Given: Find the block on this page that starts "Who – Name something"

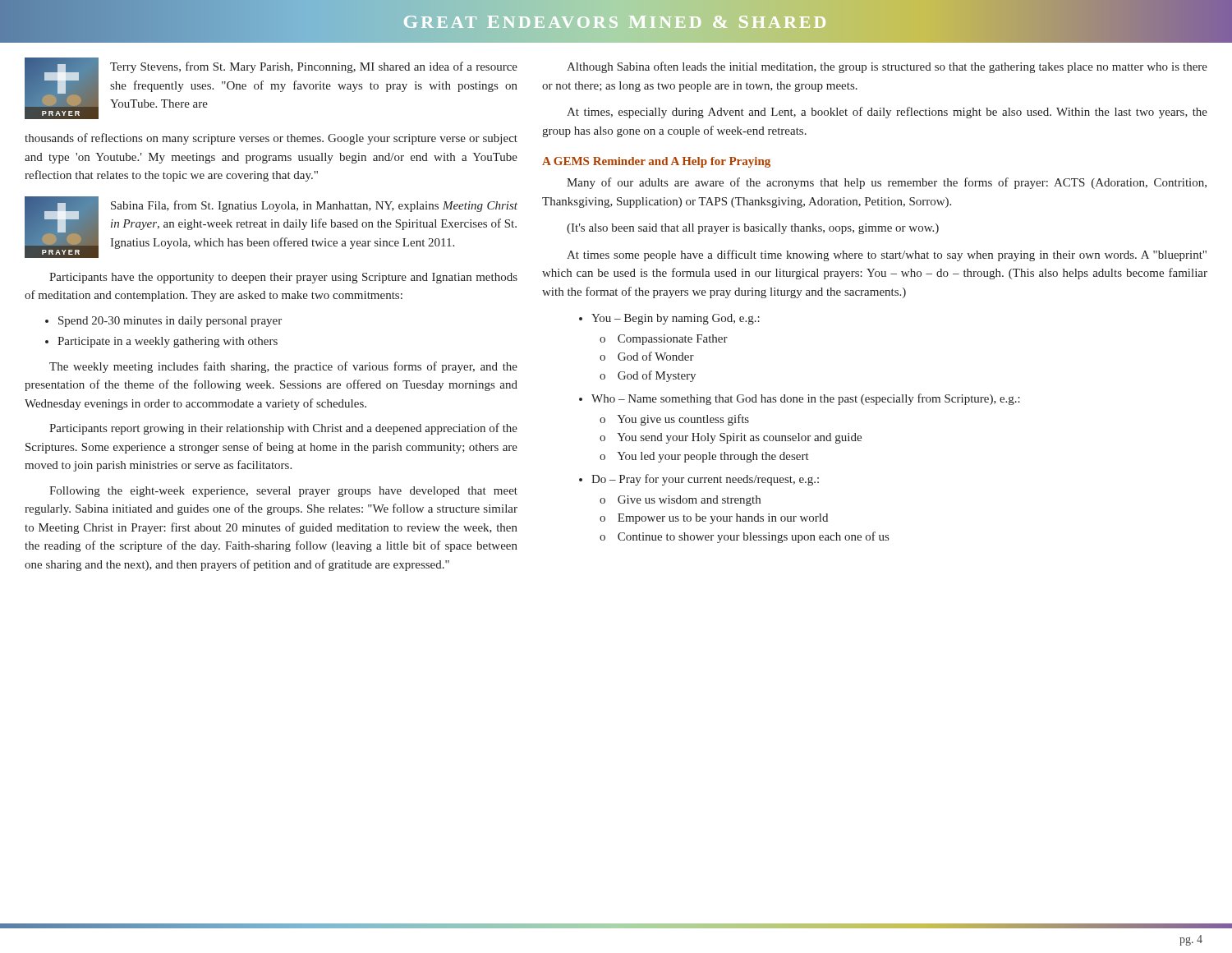Looking at the screenshot, I should 806,399.
